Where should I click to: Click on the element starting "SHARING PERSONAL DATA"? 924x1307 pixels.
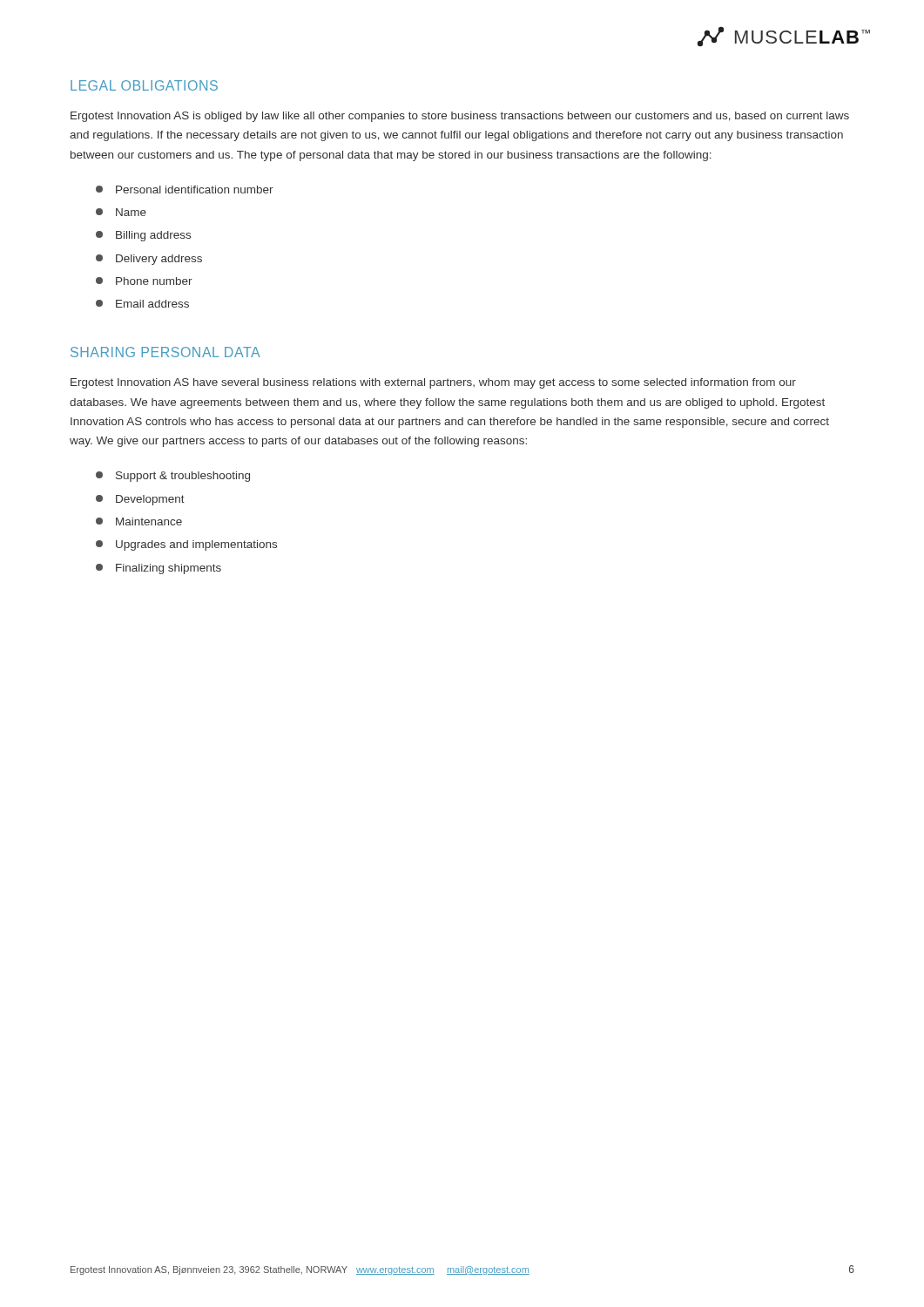tap(165, 353)
